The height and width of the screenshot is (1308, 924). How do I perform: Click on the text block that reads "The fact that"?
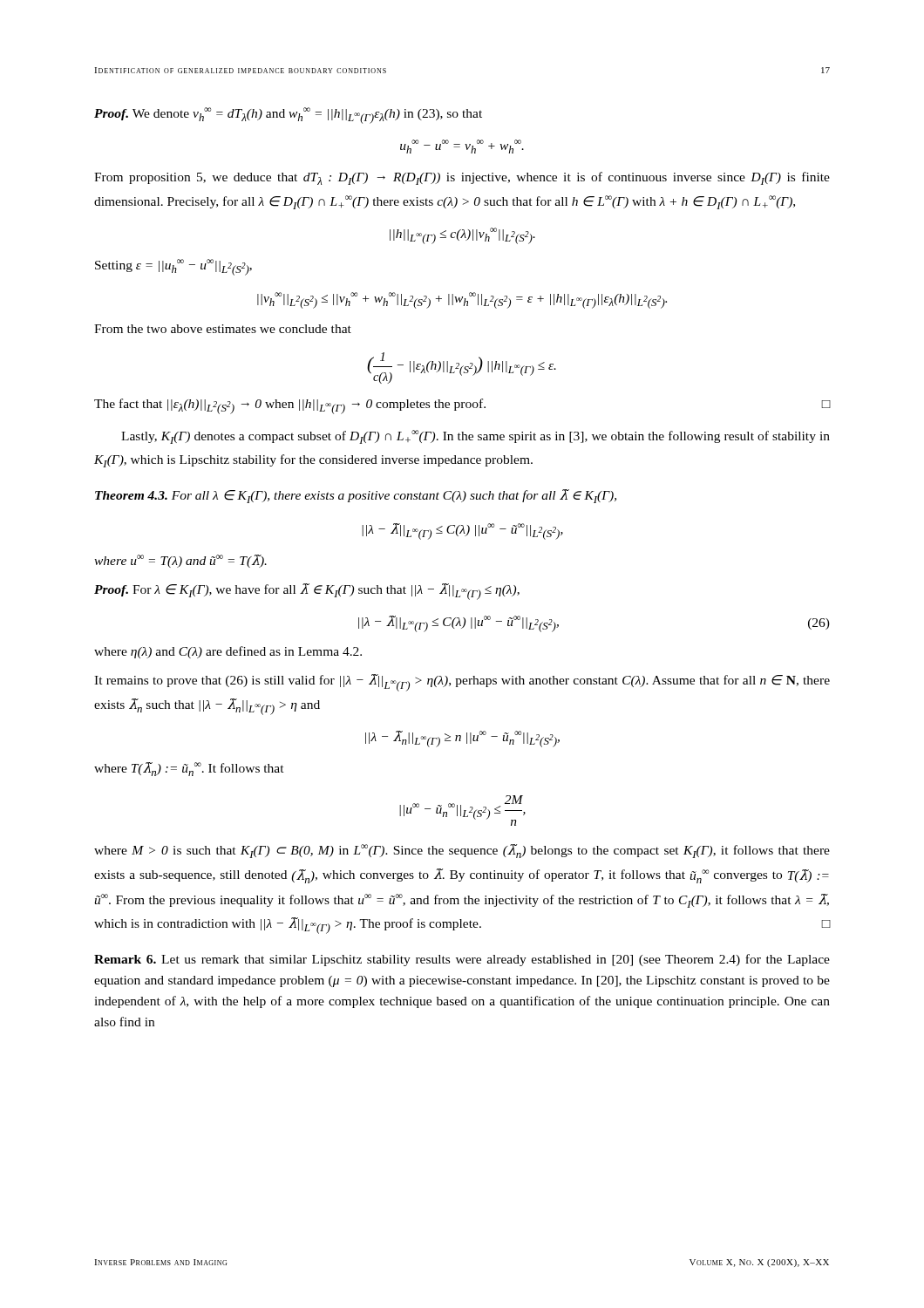point(462,405)
